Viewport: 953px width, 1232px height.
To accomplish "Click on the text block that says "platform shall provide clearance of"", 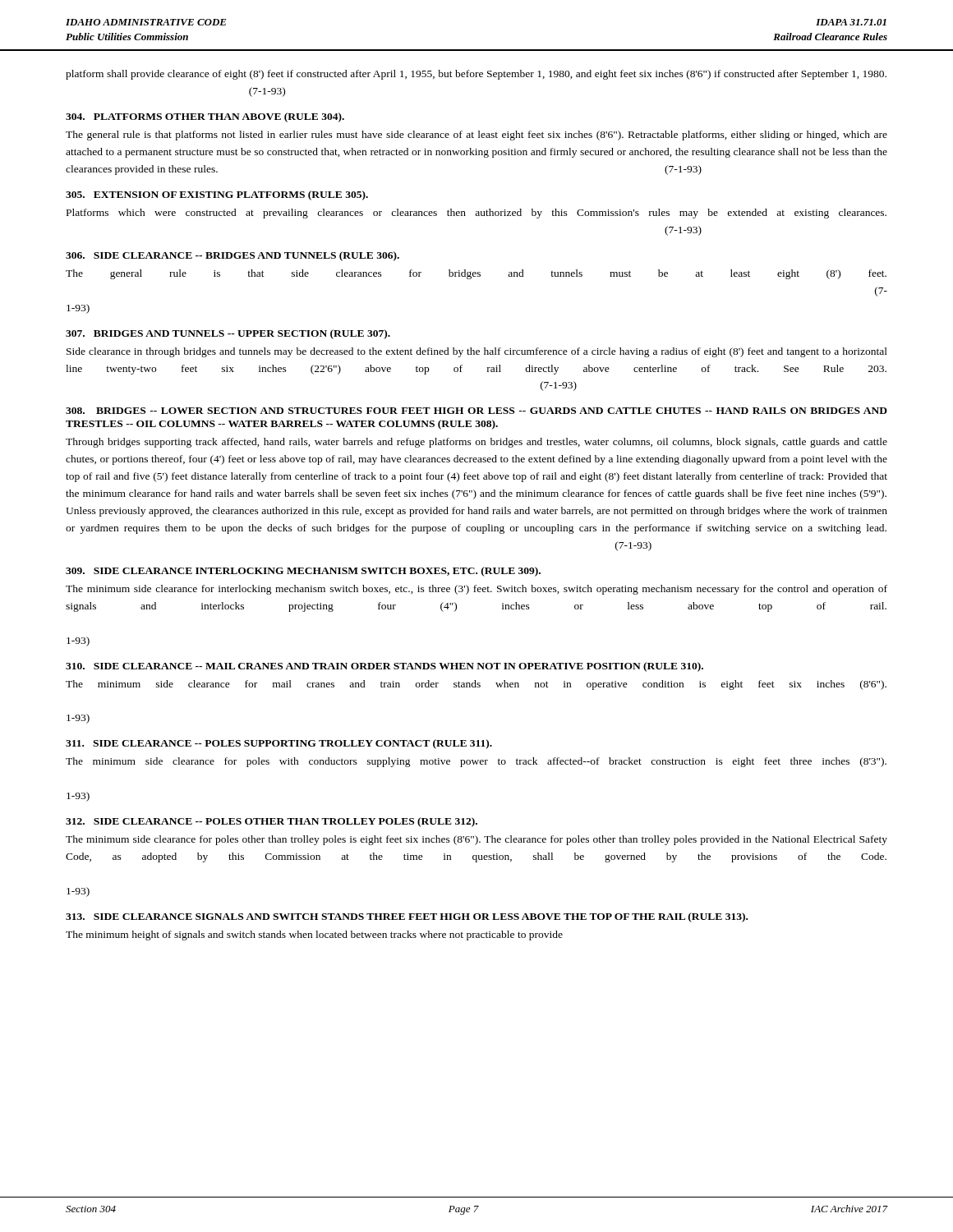I will click(476, 82).
